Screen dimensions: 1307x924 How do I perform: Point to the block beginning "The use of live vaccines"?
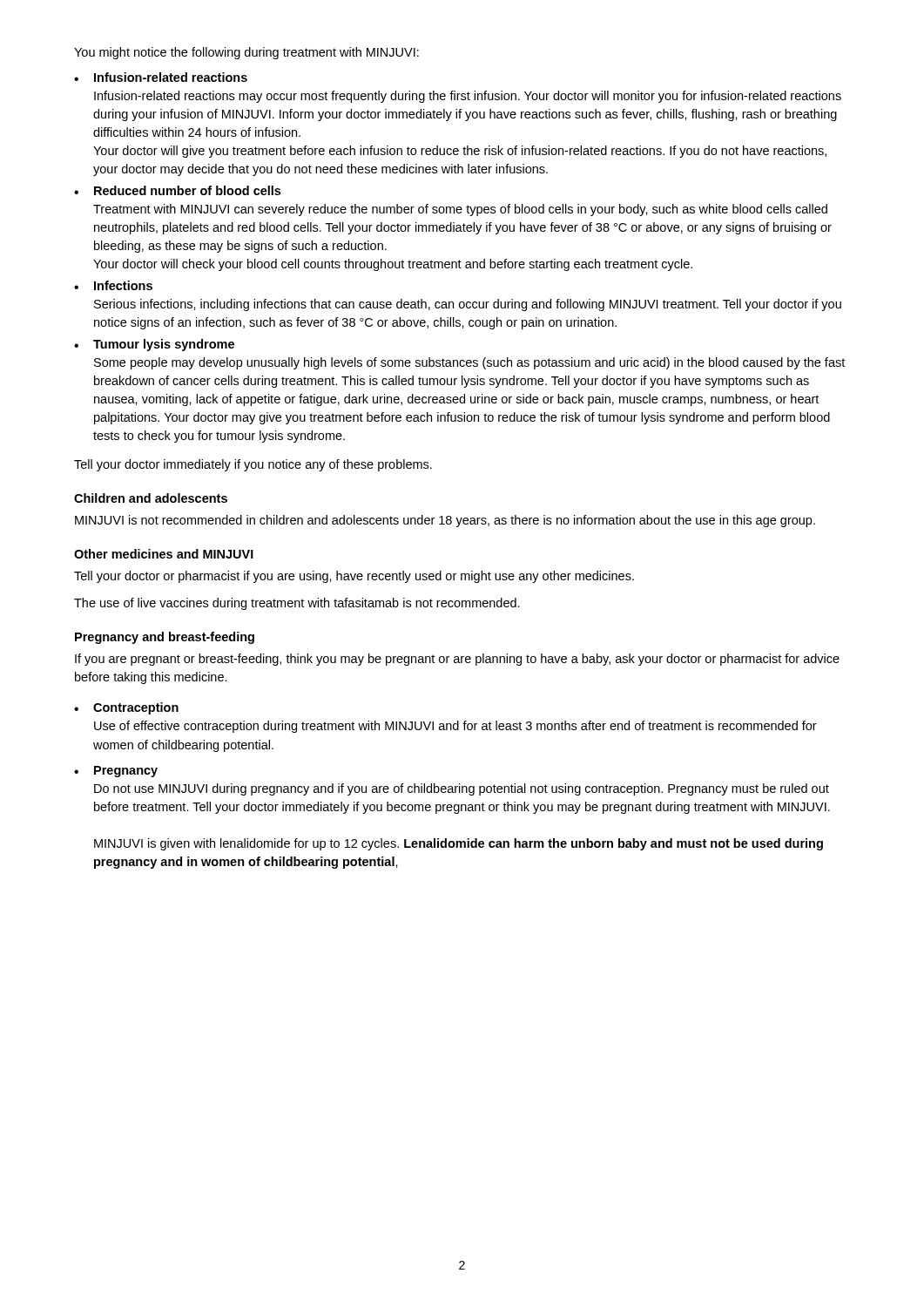pos(462,604)
